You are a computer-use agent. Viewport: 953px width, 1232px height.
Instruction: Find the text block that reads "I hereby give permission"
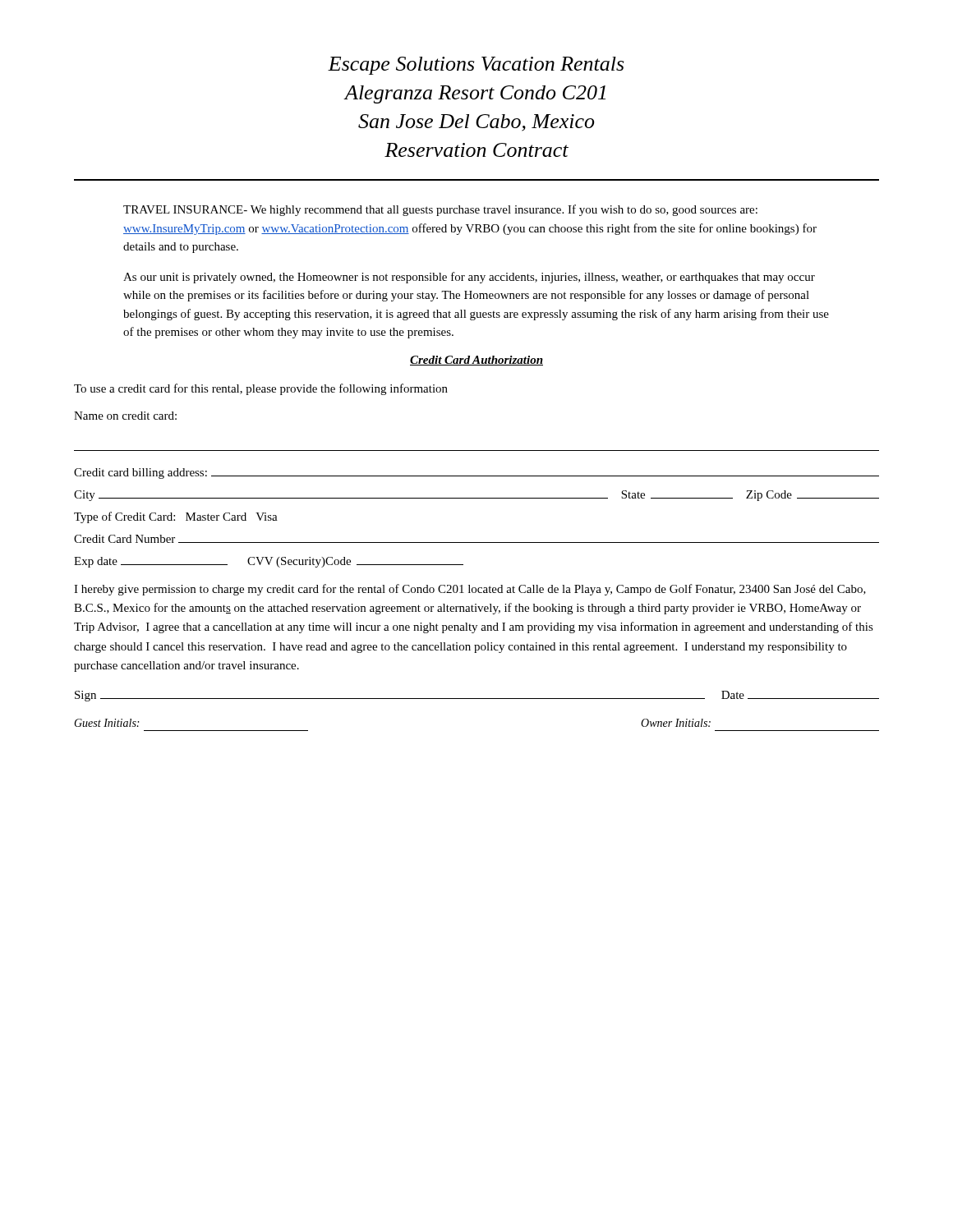(x=474, y=627)
